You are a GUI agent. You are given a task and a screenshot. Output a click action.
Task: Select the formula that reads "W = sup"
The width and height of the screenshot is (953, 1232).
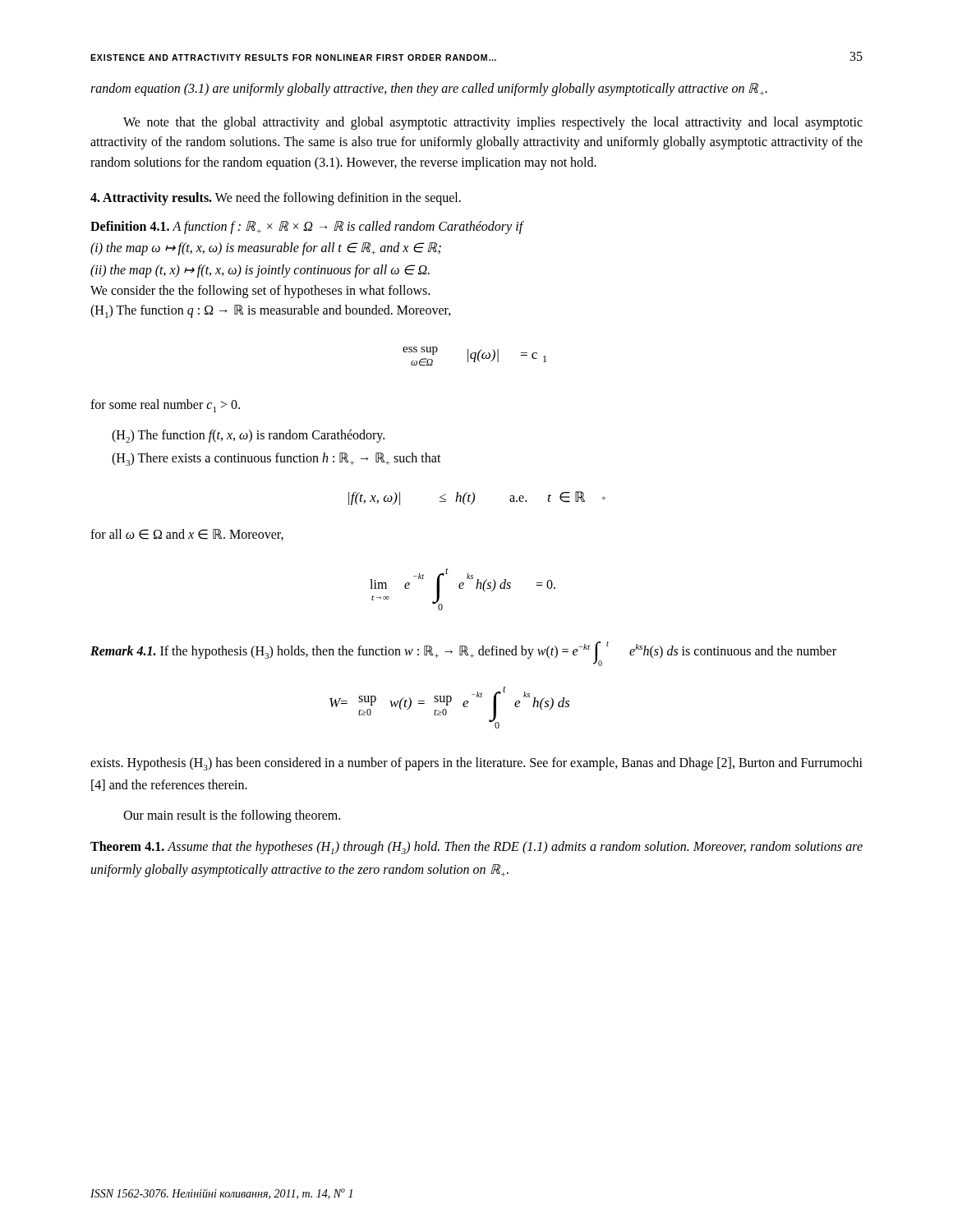[x=476, y=708]
